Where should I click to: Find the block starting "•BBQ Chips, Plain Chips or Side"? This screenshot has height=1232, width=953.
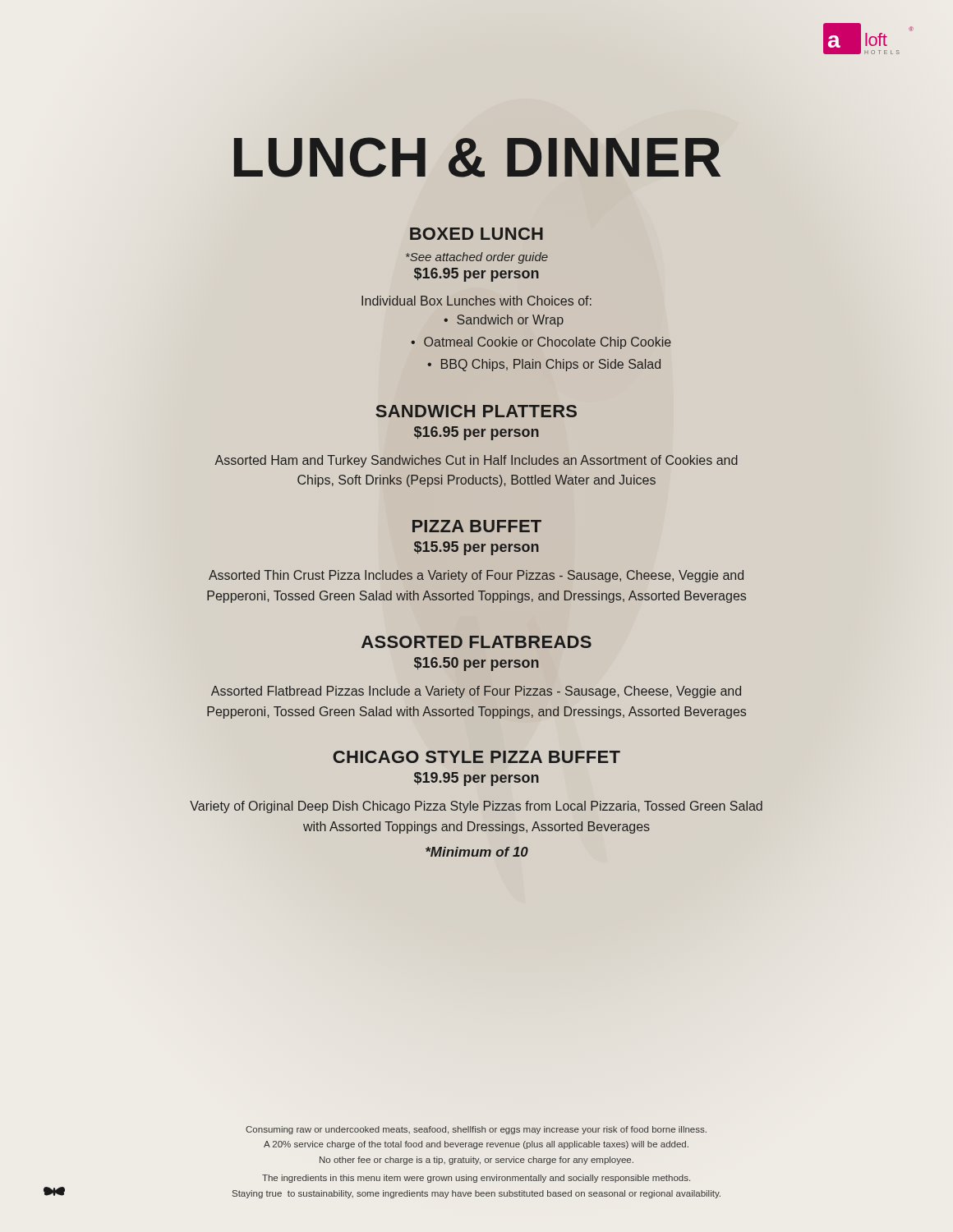tap(544, 365)
